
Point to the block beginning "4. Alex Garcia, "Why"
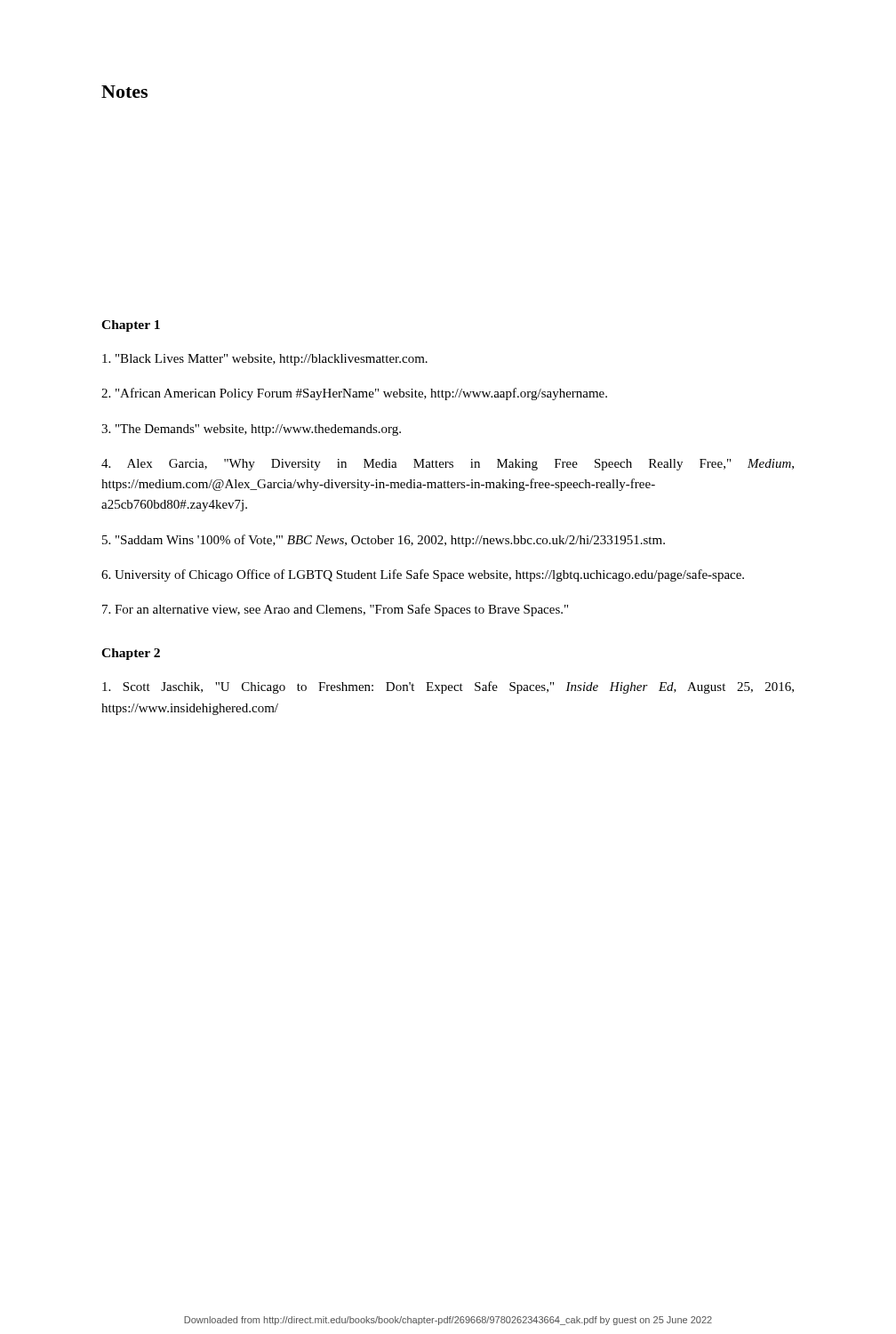(448, 484)
